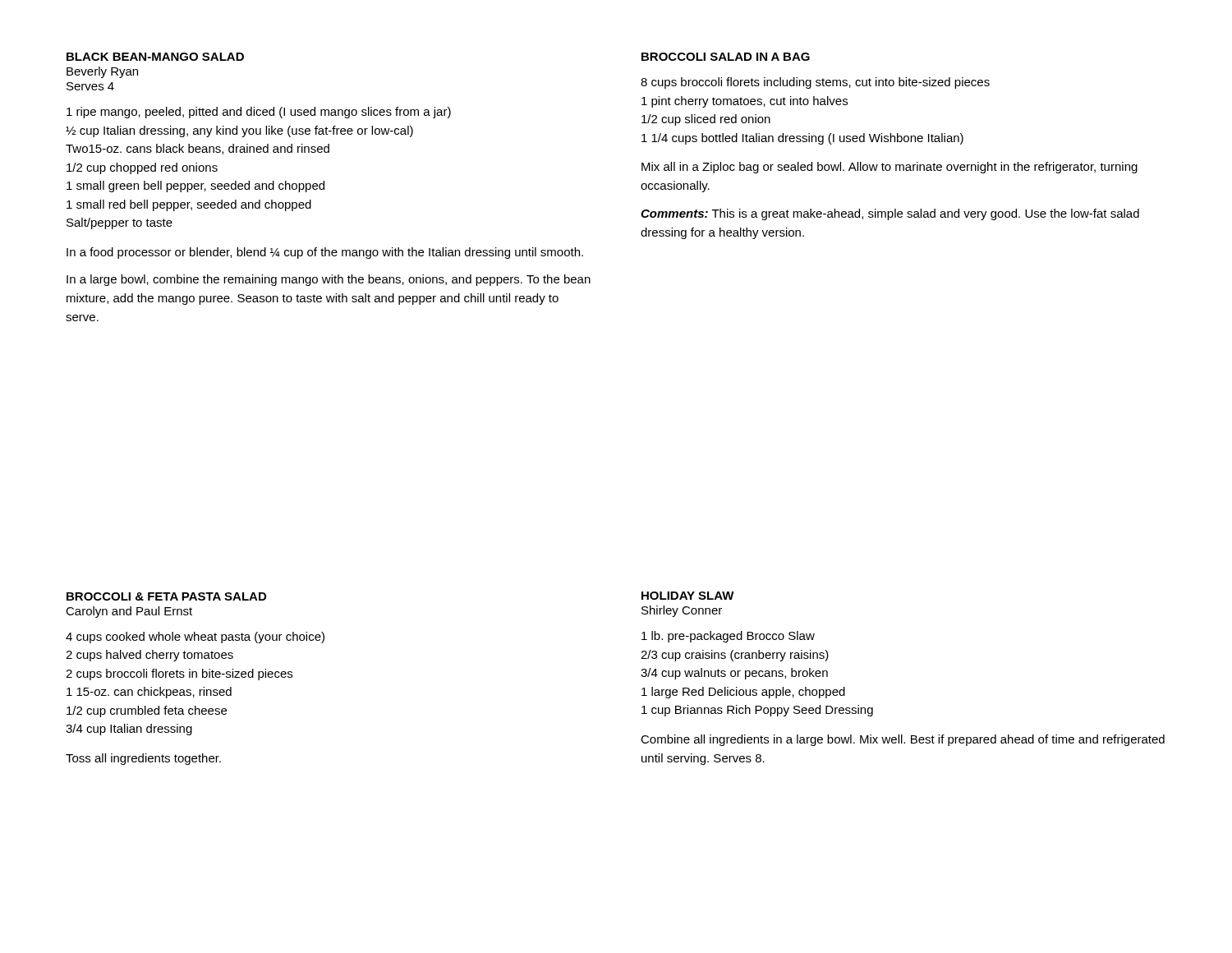This screenshot has height=953, width=1232.
Task: Find the text block that says "In a large bowl, combine the remaining mango"
Action: [x=328, y=298]
